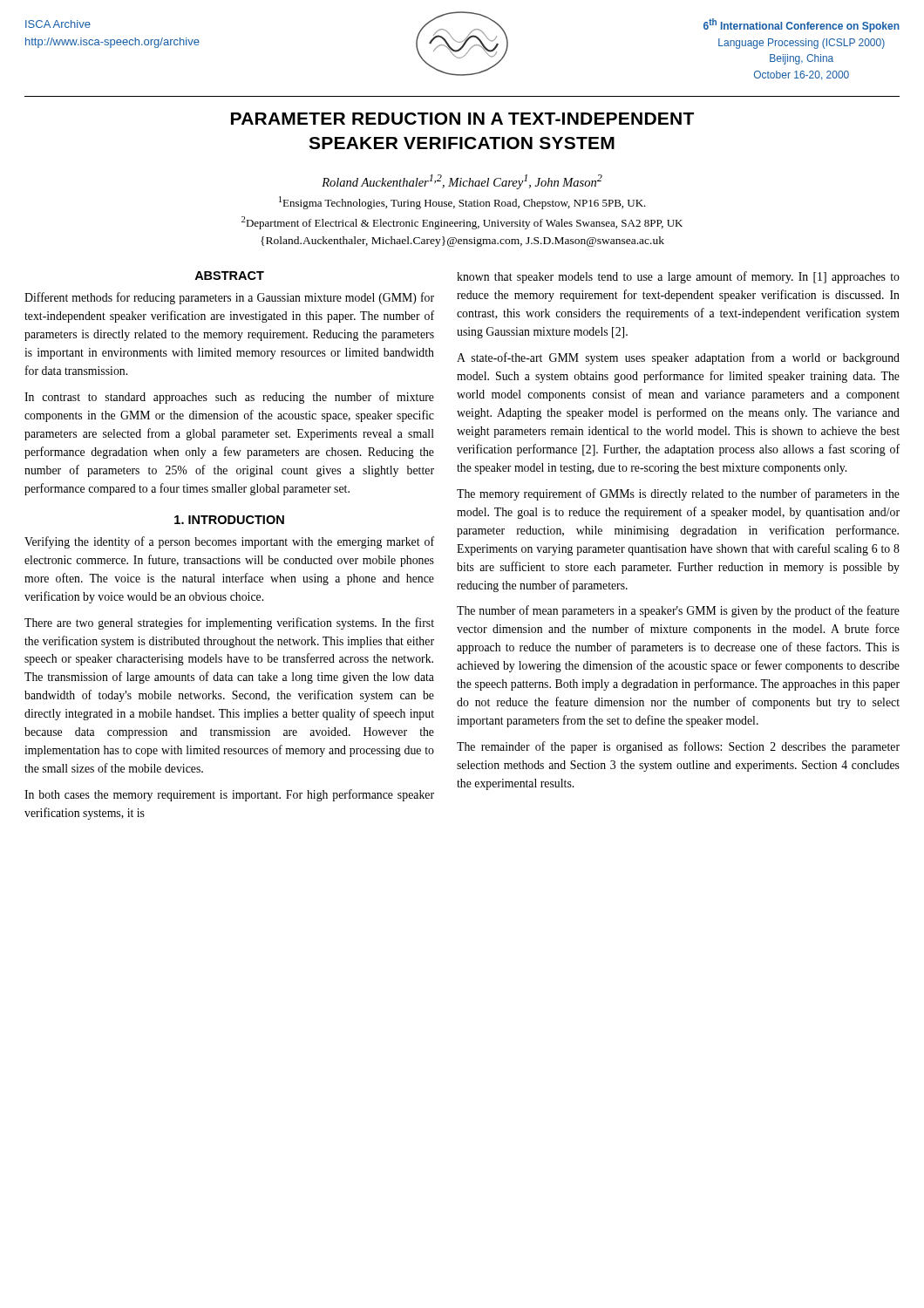The image size is (924, 1308).
Task: Select the section header containing "1. INTRODUCTION"
Action: 229,519
